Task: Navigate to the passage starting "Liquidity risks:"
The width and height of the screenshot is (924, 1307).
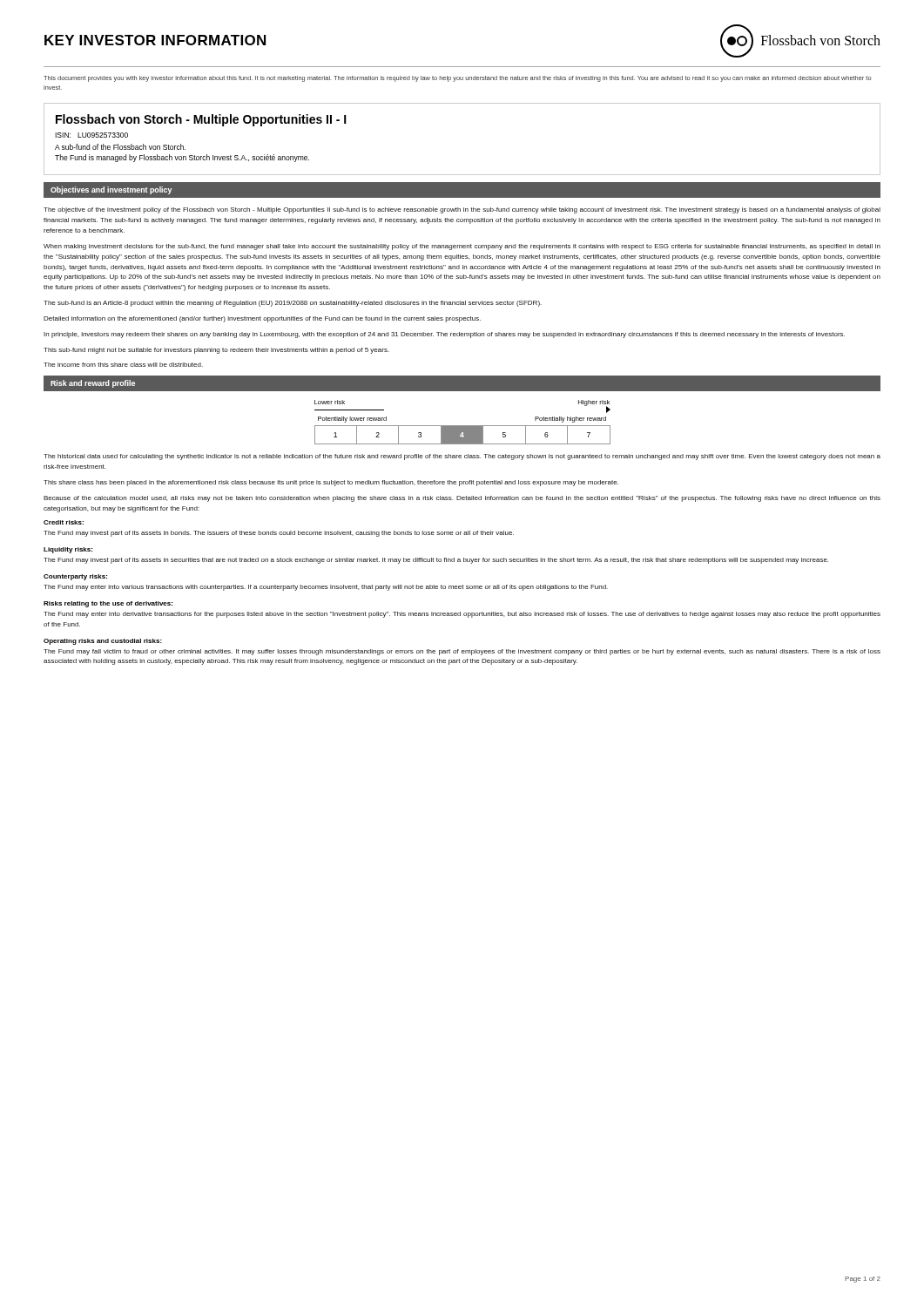Action: pyautogui.click(x=68, y=550)
